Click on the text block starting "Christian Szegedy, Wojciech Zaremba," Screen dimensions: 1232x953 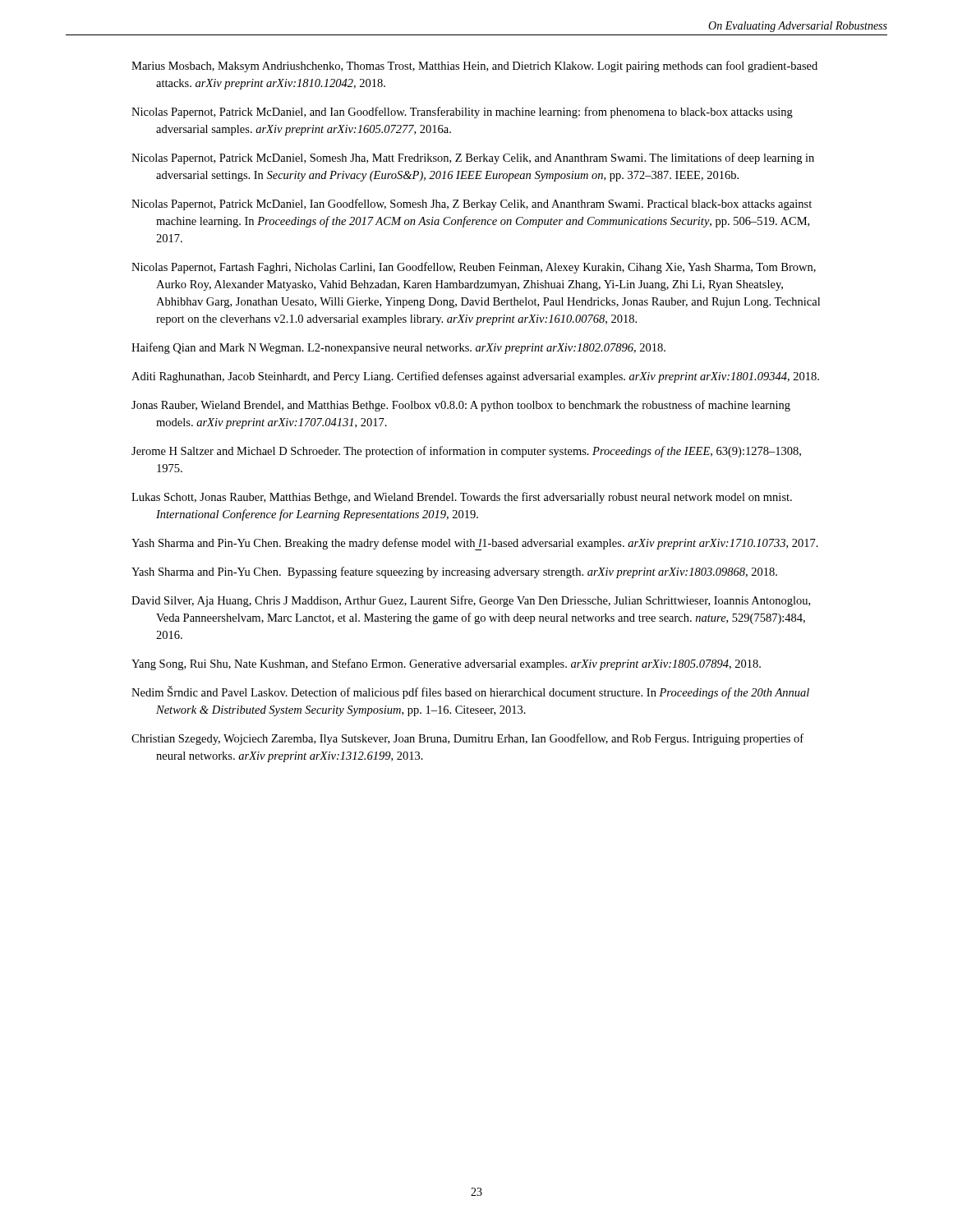(467, 747)
